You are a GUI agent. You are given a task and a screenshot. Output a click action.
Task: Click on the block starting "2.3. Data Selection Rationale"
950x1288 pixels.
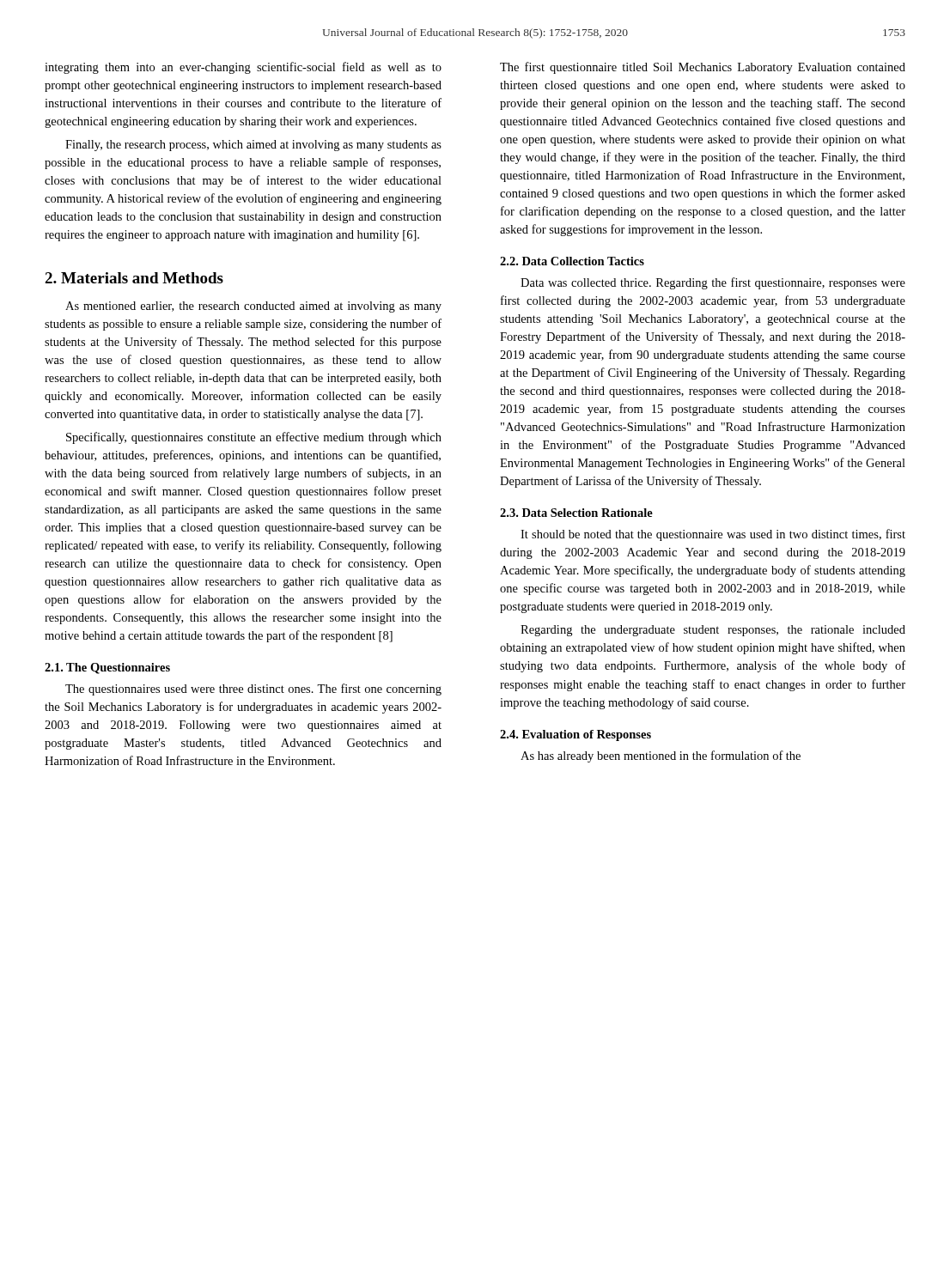click(576, 513)
